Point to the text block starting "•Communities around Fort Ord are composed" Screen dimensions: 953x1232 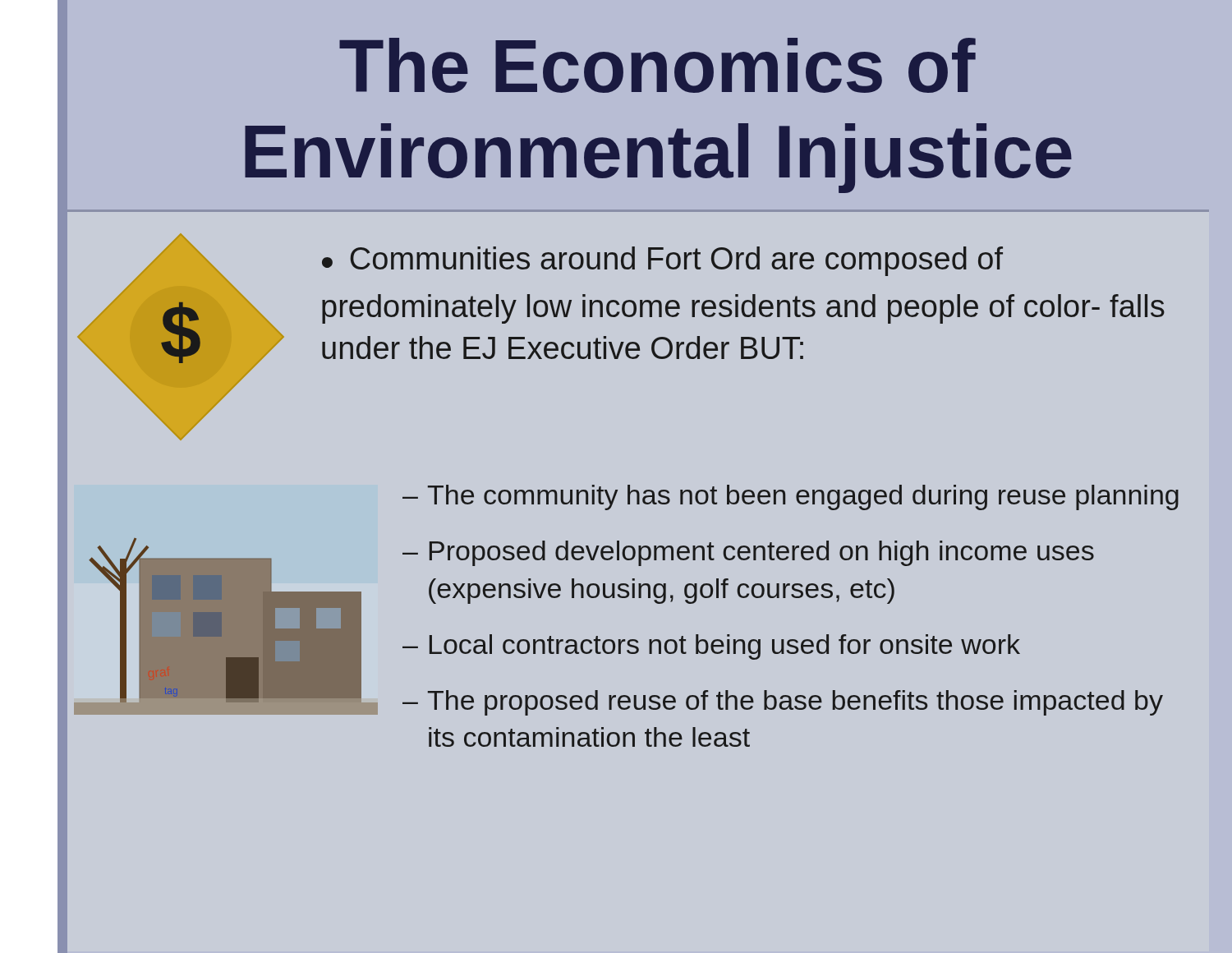(743, 302)
